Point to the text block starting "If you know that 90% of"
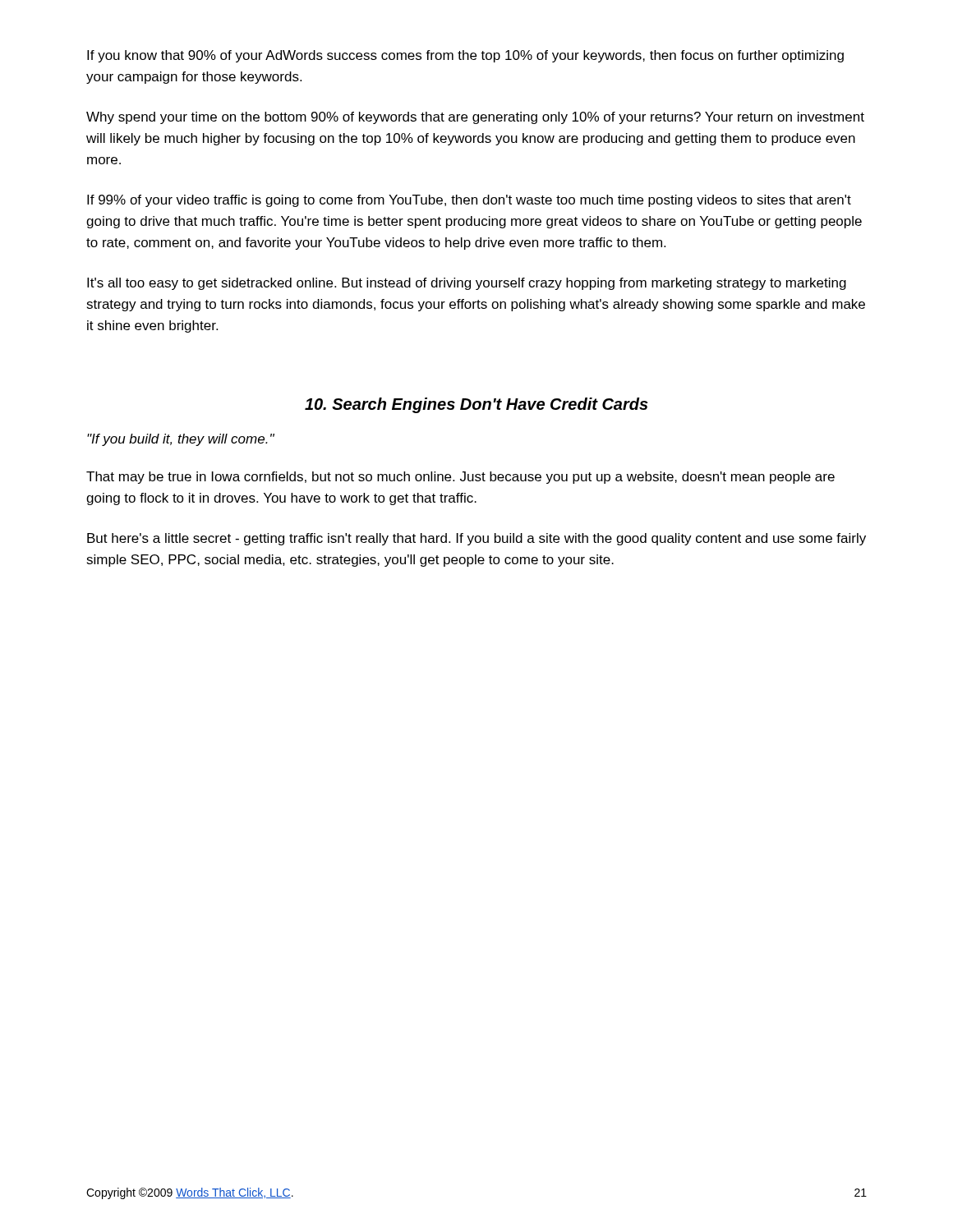Image resolution: width=953 pixels, height=1232 pixels. point(465,66)
